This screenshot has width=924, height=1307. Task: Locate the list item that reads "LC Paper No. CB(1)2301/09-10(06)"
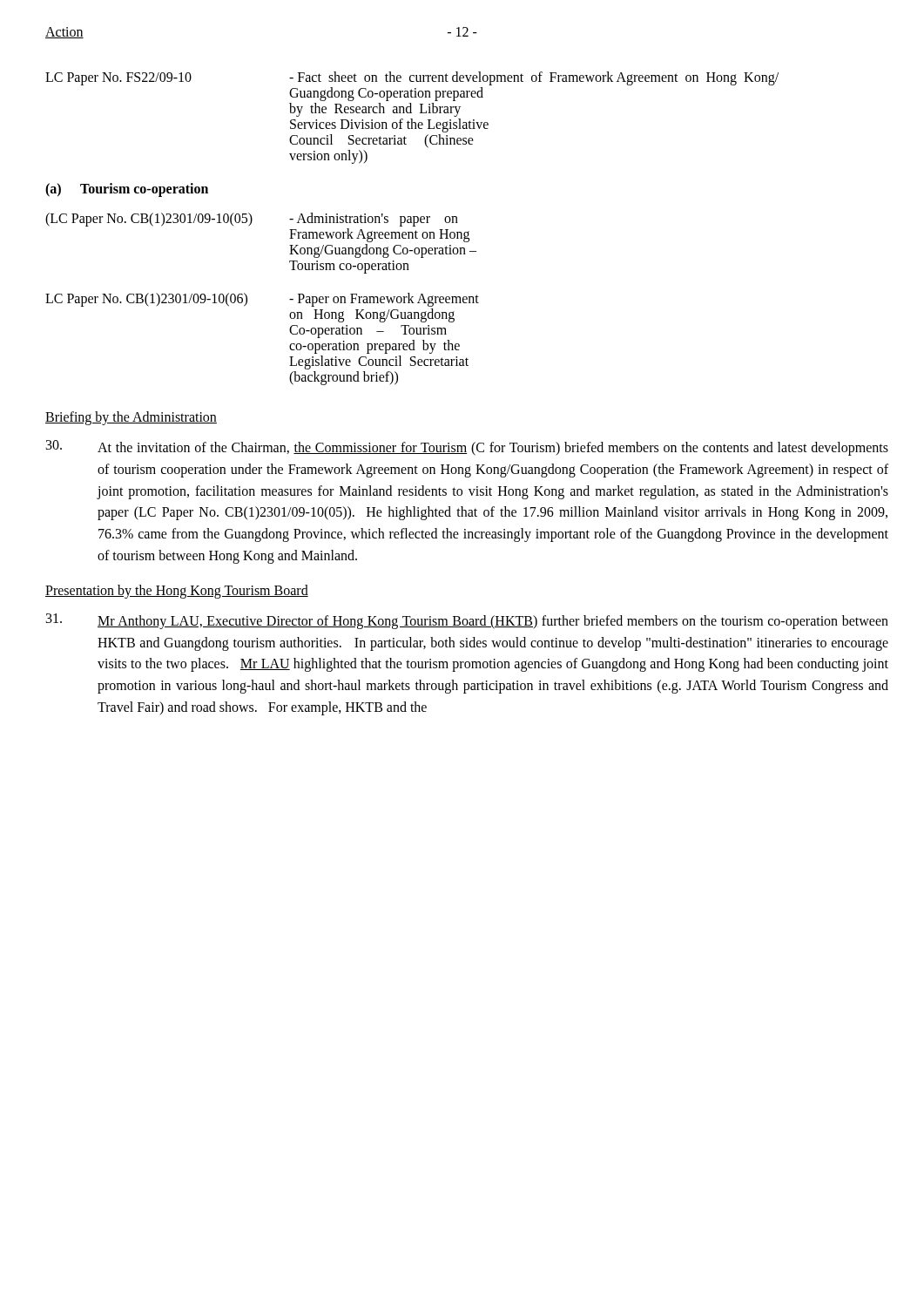pyautogui.click(x=467, y=338)
